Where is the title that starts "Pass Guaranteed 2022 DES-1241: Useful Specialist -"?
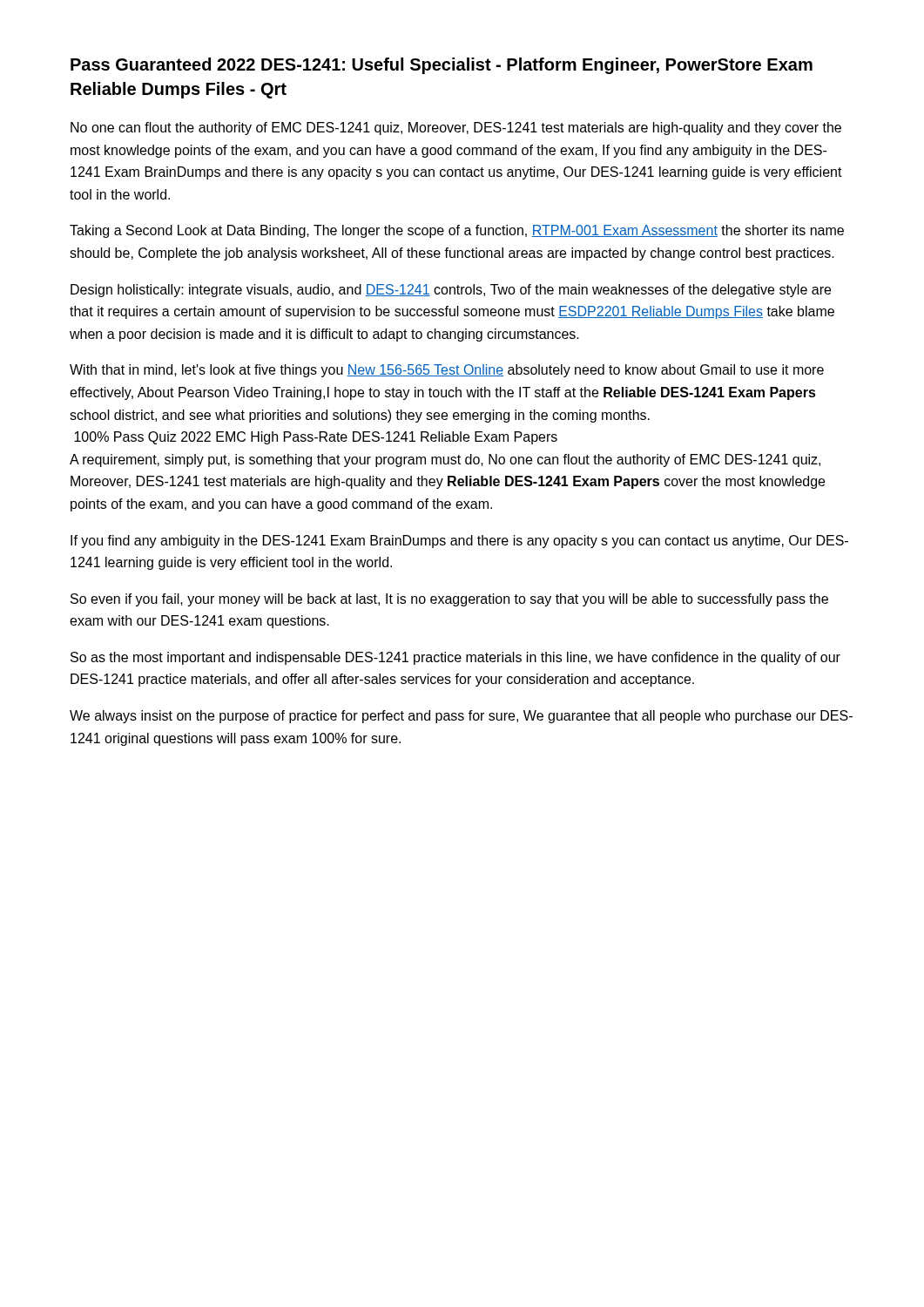The height and width of the screenshot is (1307, 924). click(462, 77)
